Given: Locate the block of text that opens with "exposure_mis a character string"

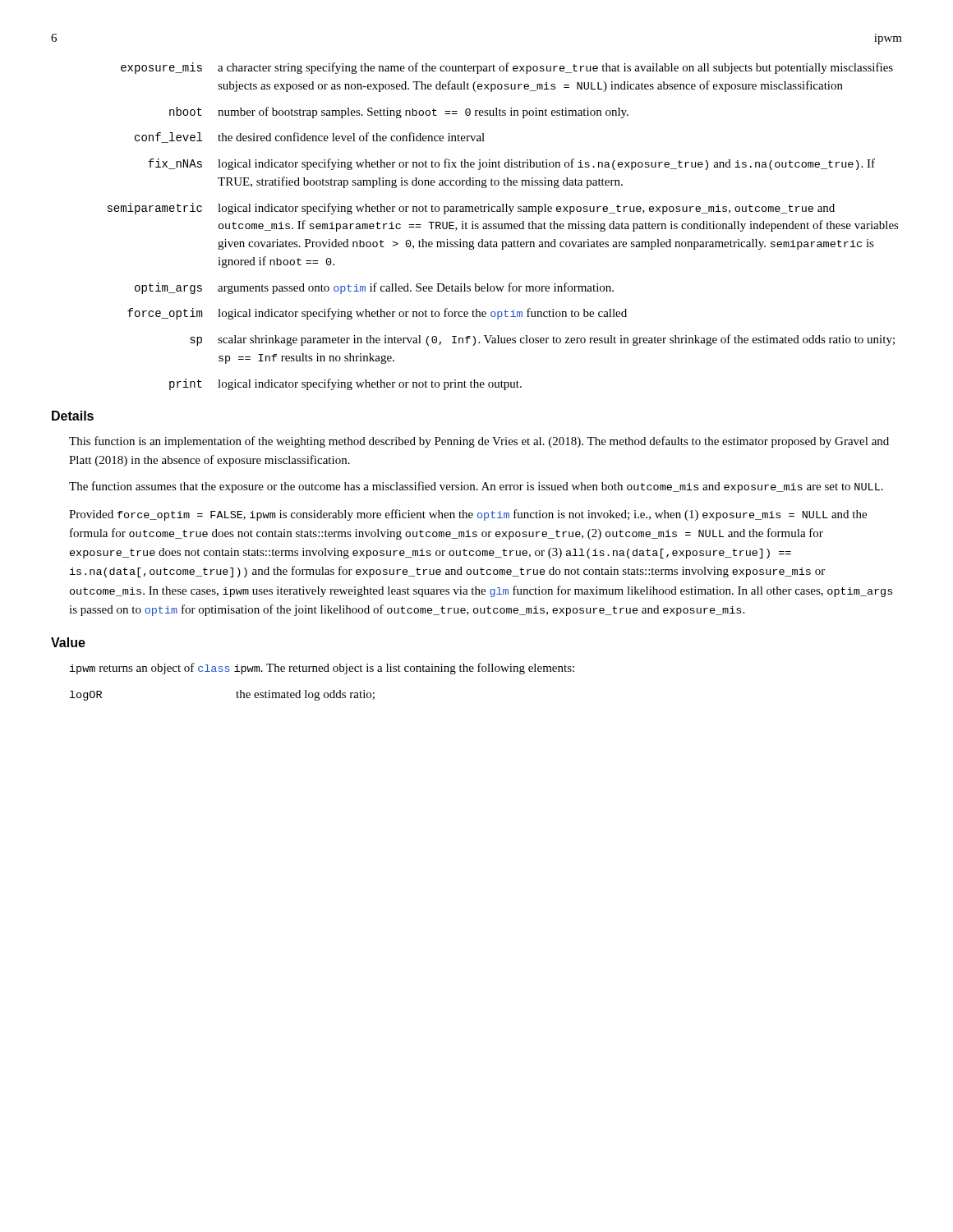Looking at the screenshot, I should click(476, 77).
